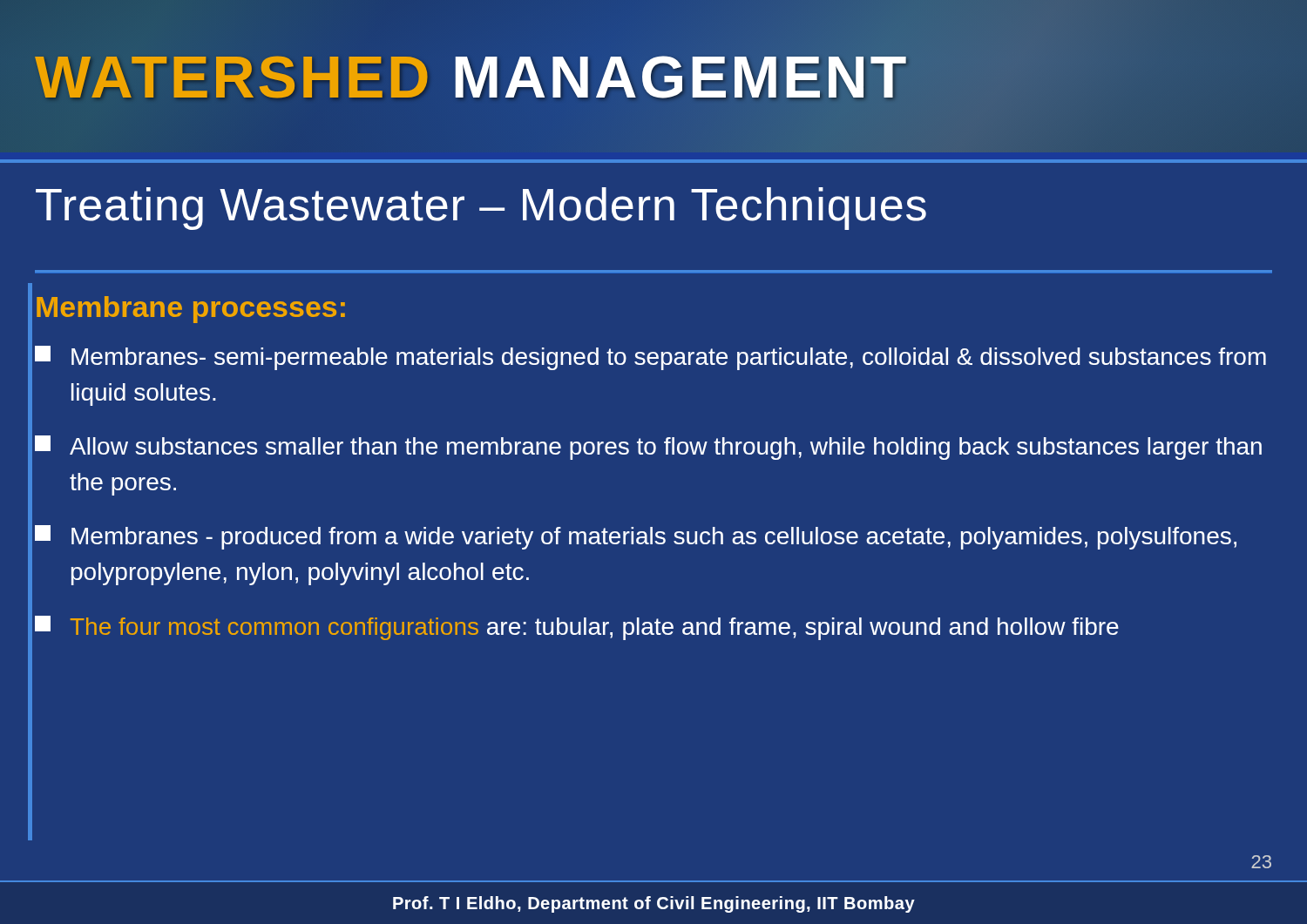The image size is (1307, 924).
Task: Locate the text starting "Treating Wastewater –"
Action: 482,205
